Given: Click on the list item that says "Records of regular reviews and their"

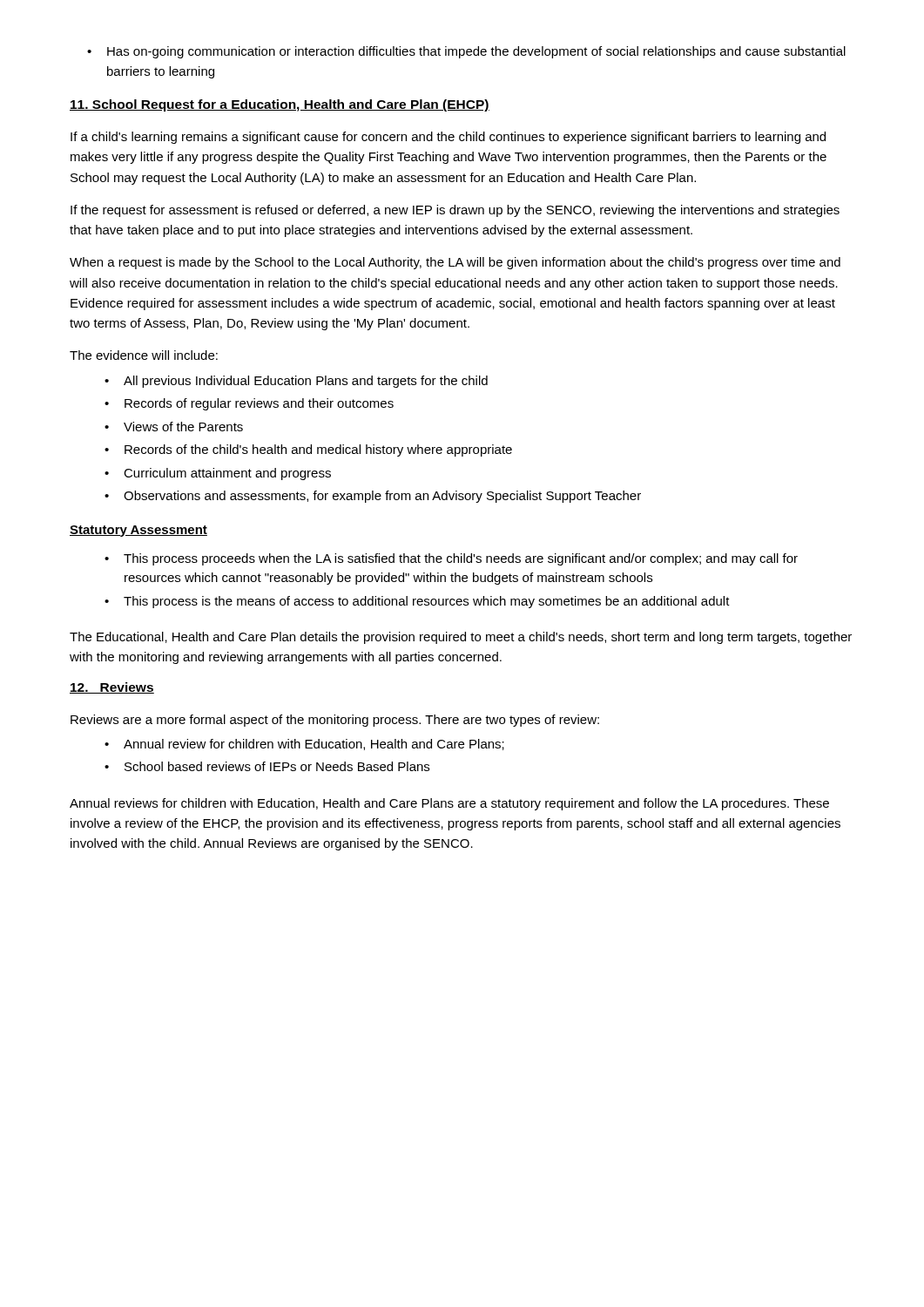Looking at the screenshot, I should pos(249,404).
